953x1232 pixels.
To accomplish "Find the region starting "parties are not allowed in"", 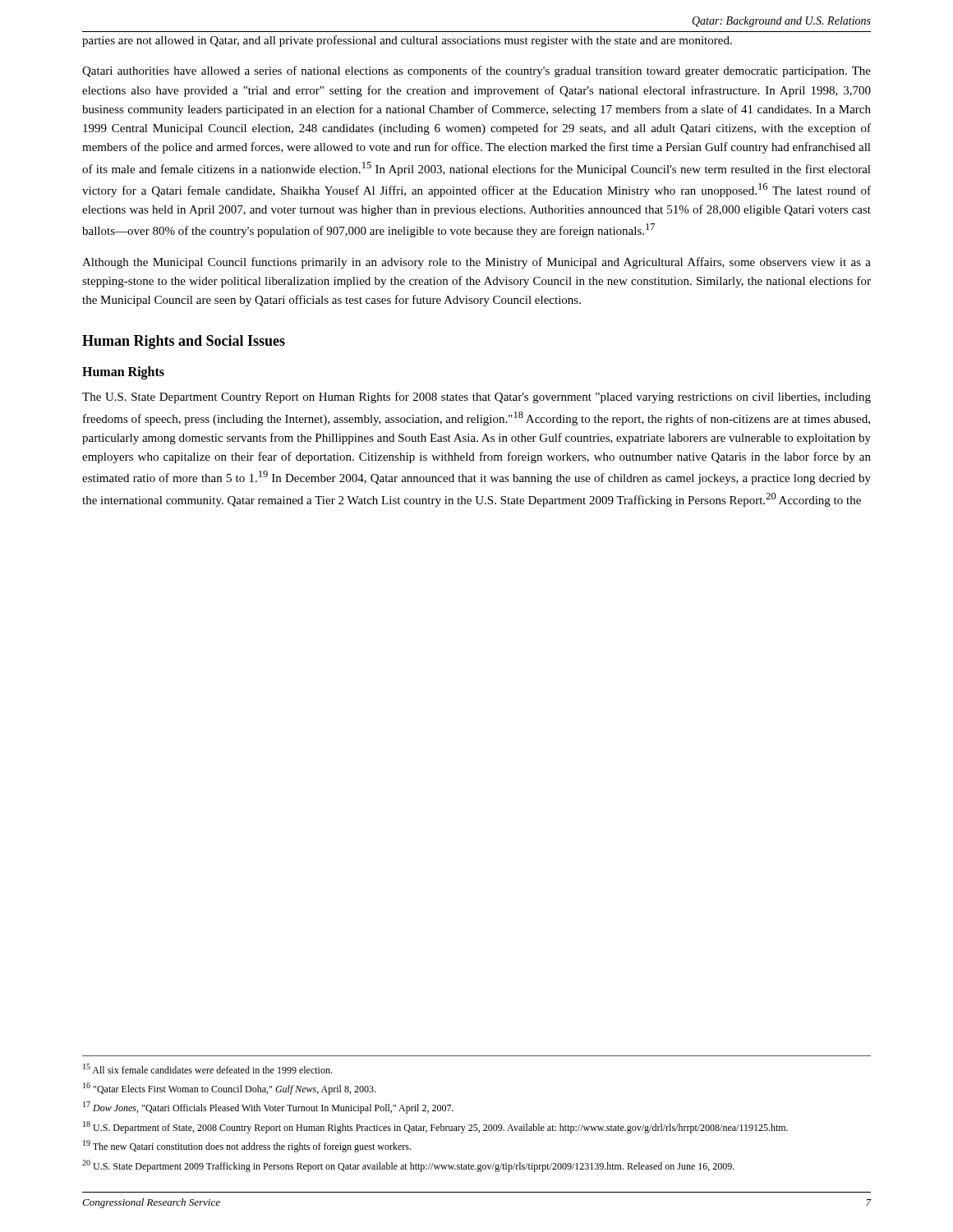I will click(x=407, y=40).
